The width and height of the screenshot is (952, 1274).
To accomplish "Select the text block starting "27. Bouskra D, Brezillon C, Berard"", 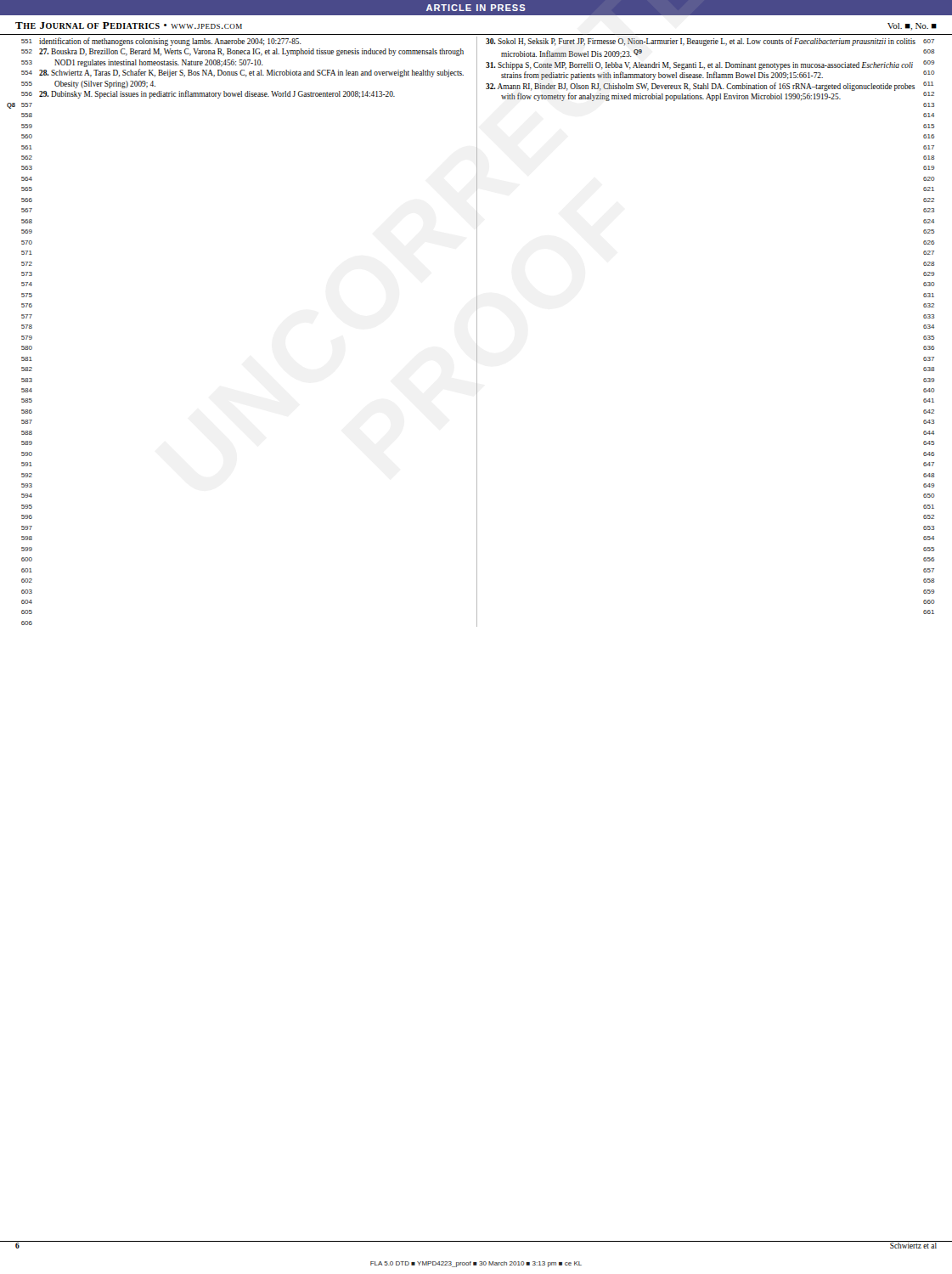I will tap(251, 57).
